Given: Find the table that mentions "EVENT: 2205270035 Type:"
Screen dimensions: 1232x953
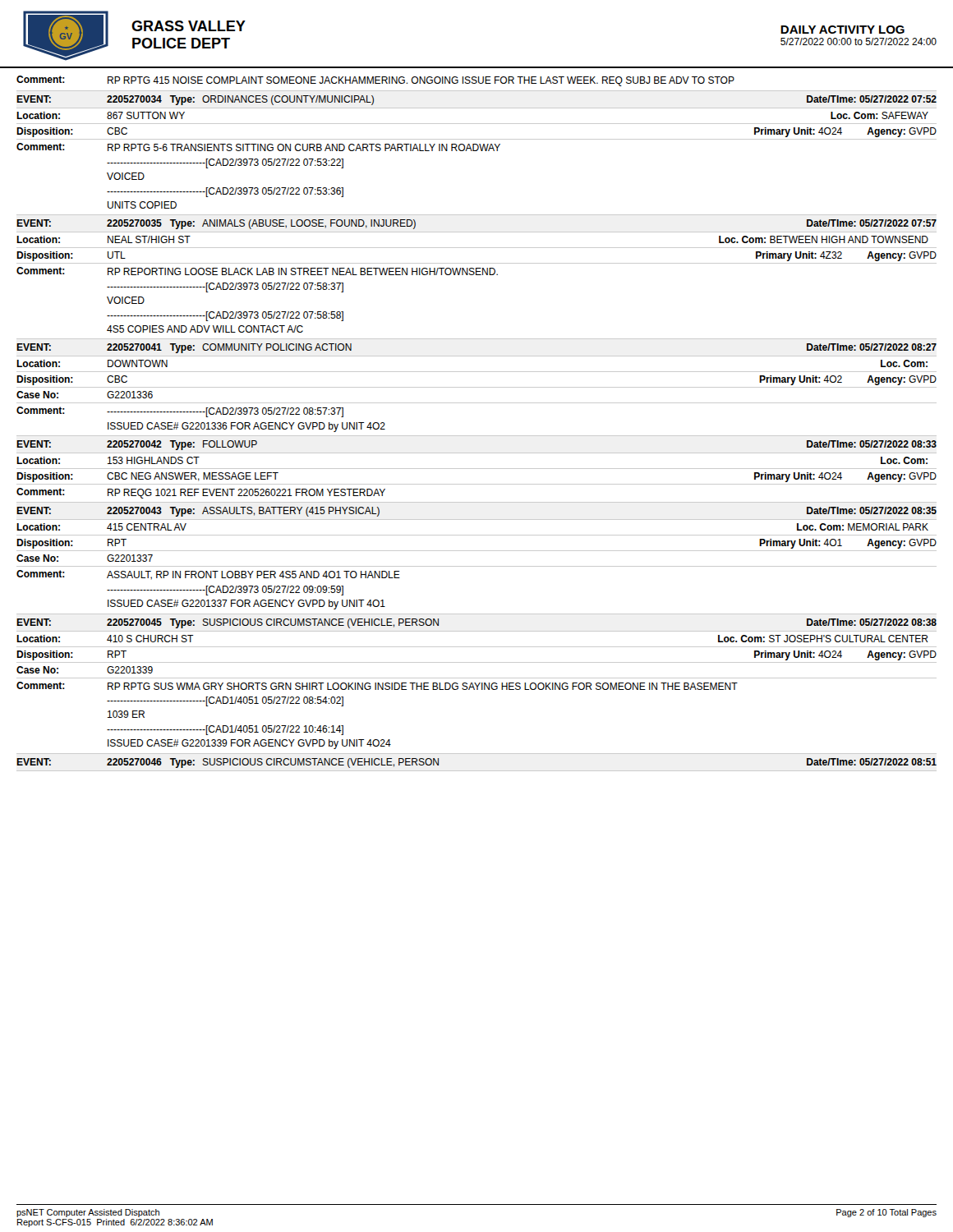Looking at the screenshot, I should click(476, 277).
